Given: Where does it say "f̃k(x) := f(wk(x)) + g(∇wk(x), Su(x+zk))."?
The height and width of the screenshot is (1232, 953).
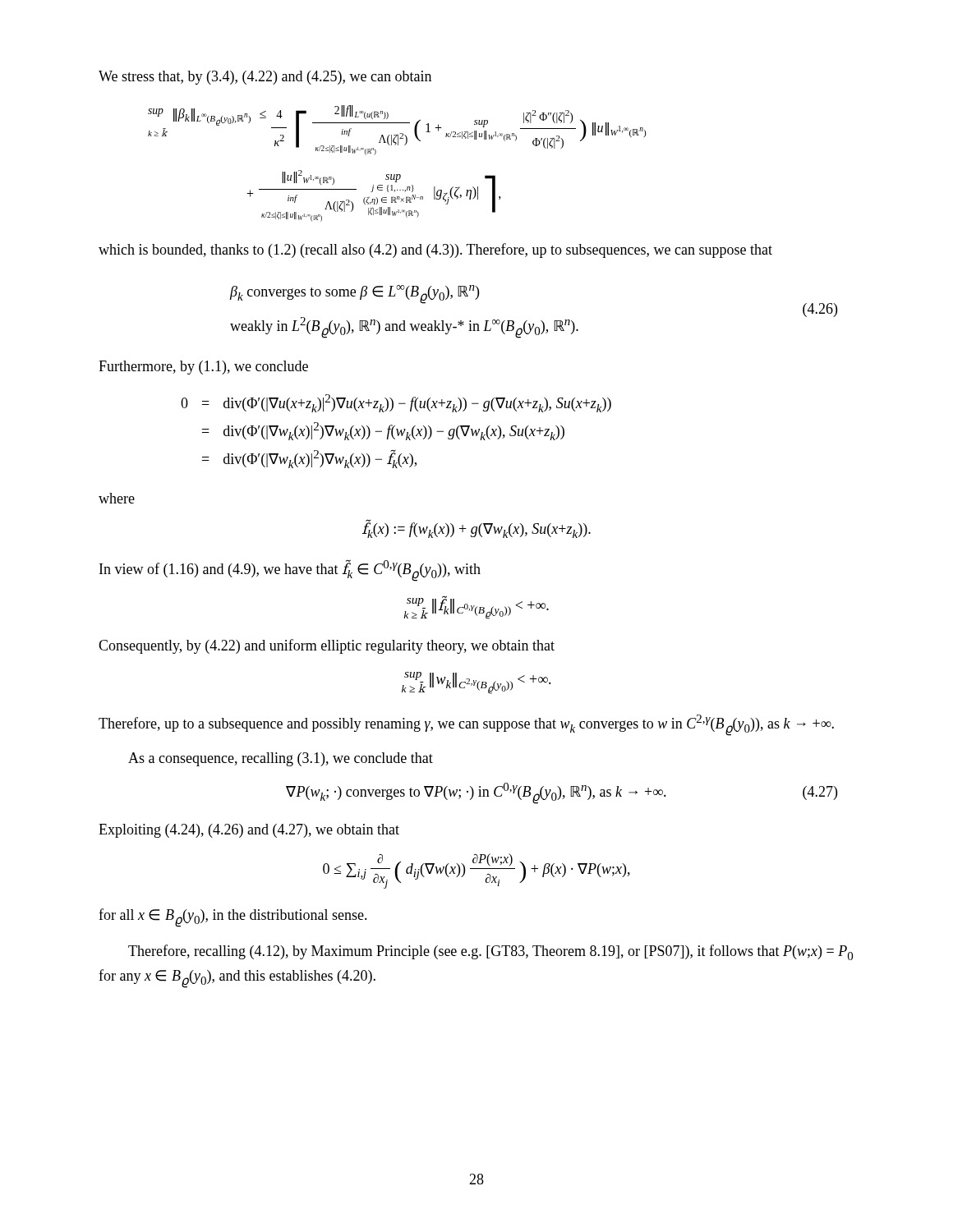Looking at the screenshot, I should (x=476, y=531).
